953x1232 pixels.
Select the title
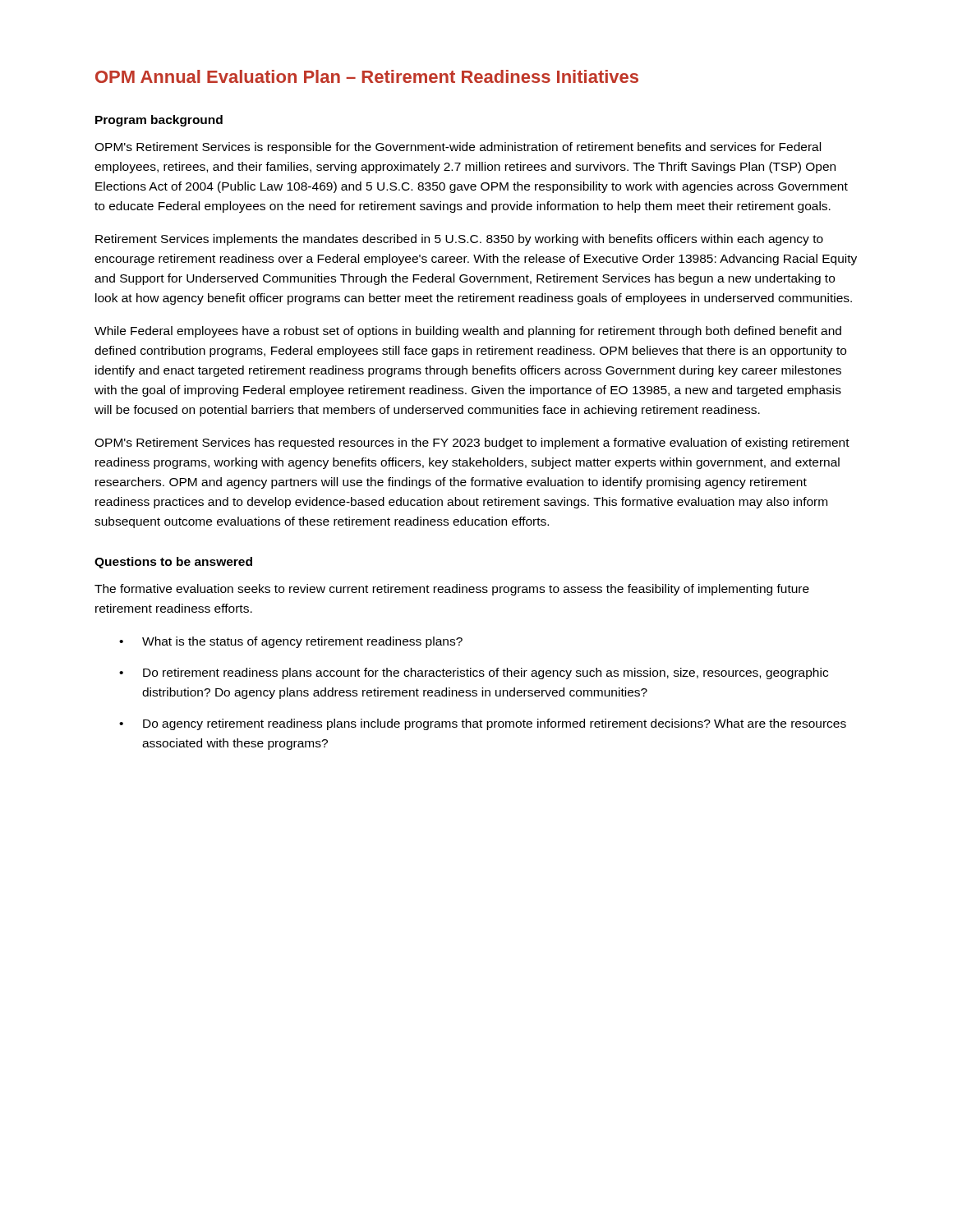pyautogui.click(x=367, y=77)
